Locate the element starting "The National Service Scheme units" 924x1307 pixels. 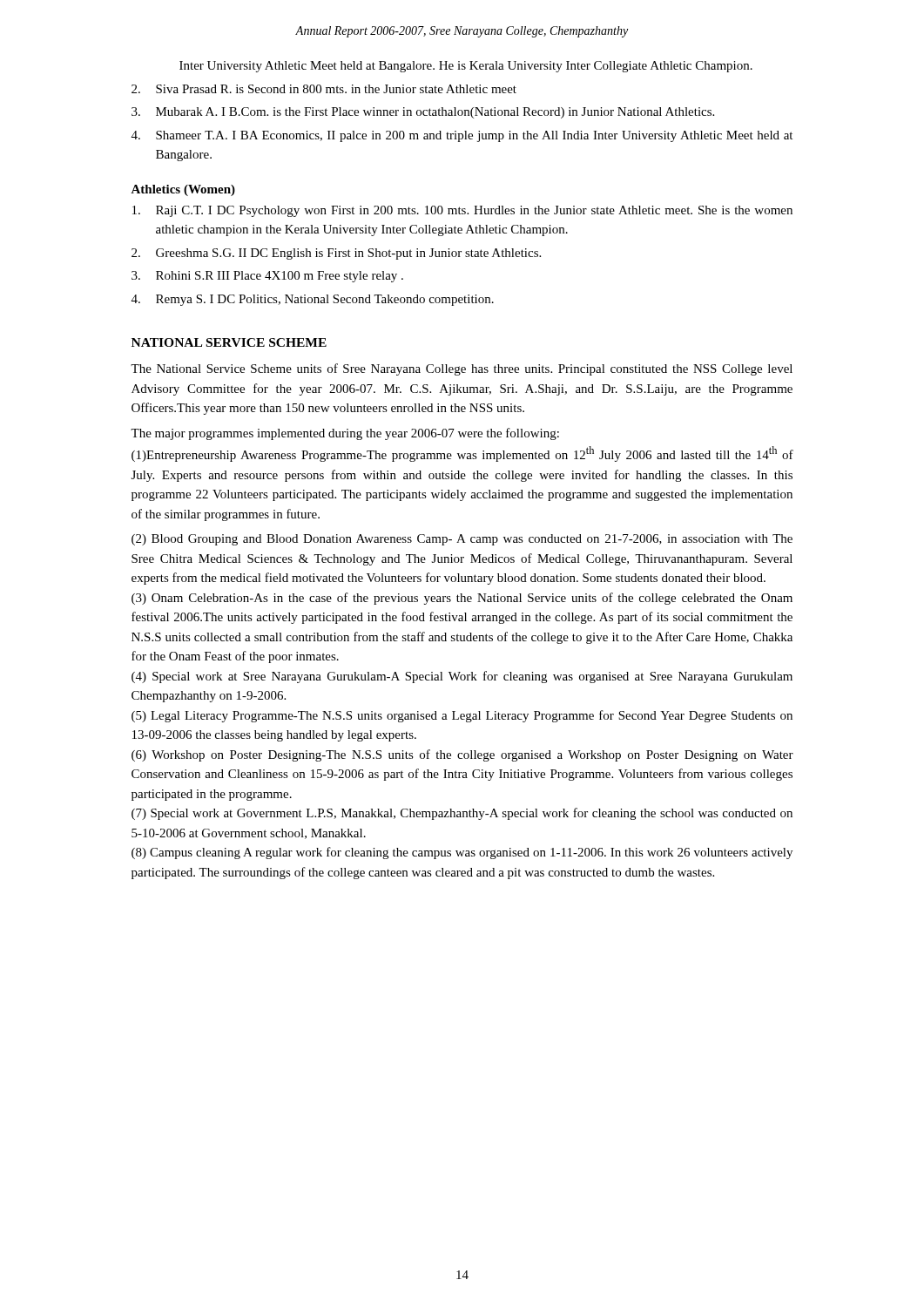pos(462,388)
